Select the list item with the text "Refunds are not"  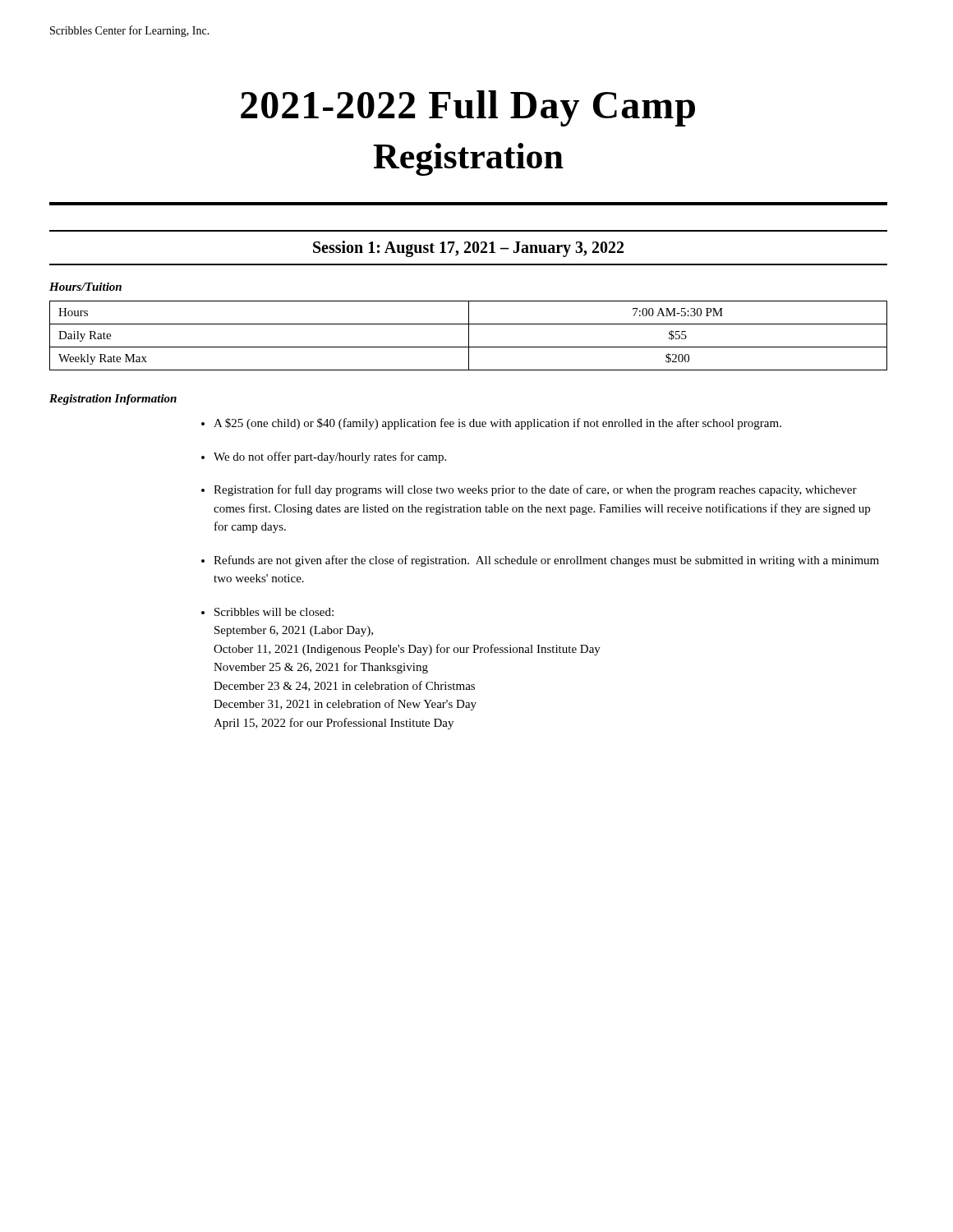(546, 569)
